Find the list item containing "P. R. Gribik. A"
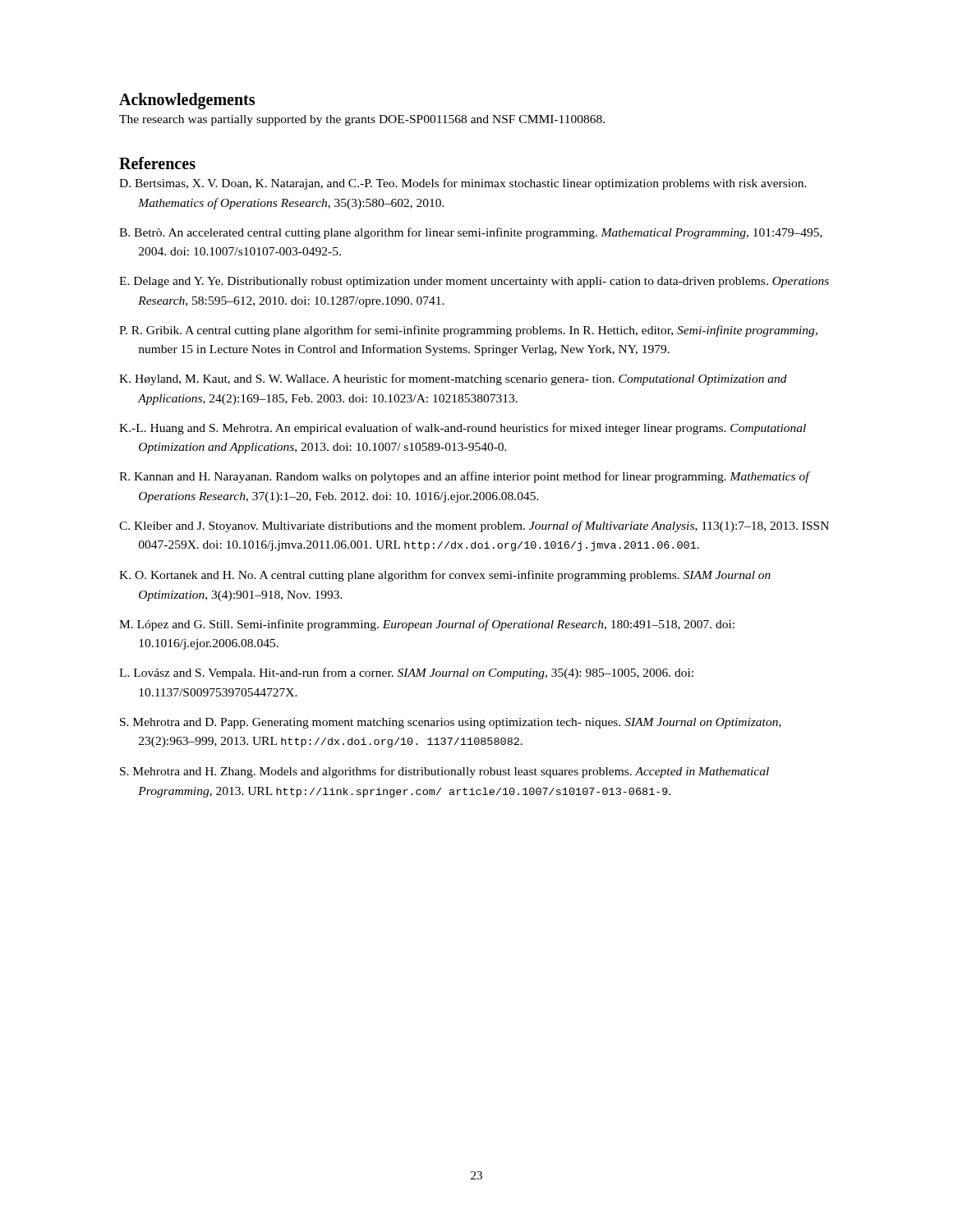This screenshot has height=1232, width=953. 469,339
